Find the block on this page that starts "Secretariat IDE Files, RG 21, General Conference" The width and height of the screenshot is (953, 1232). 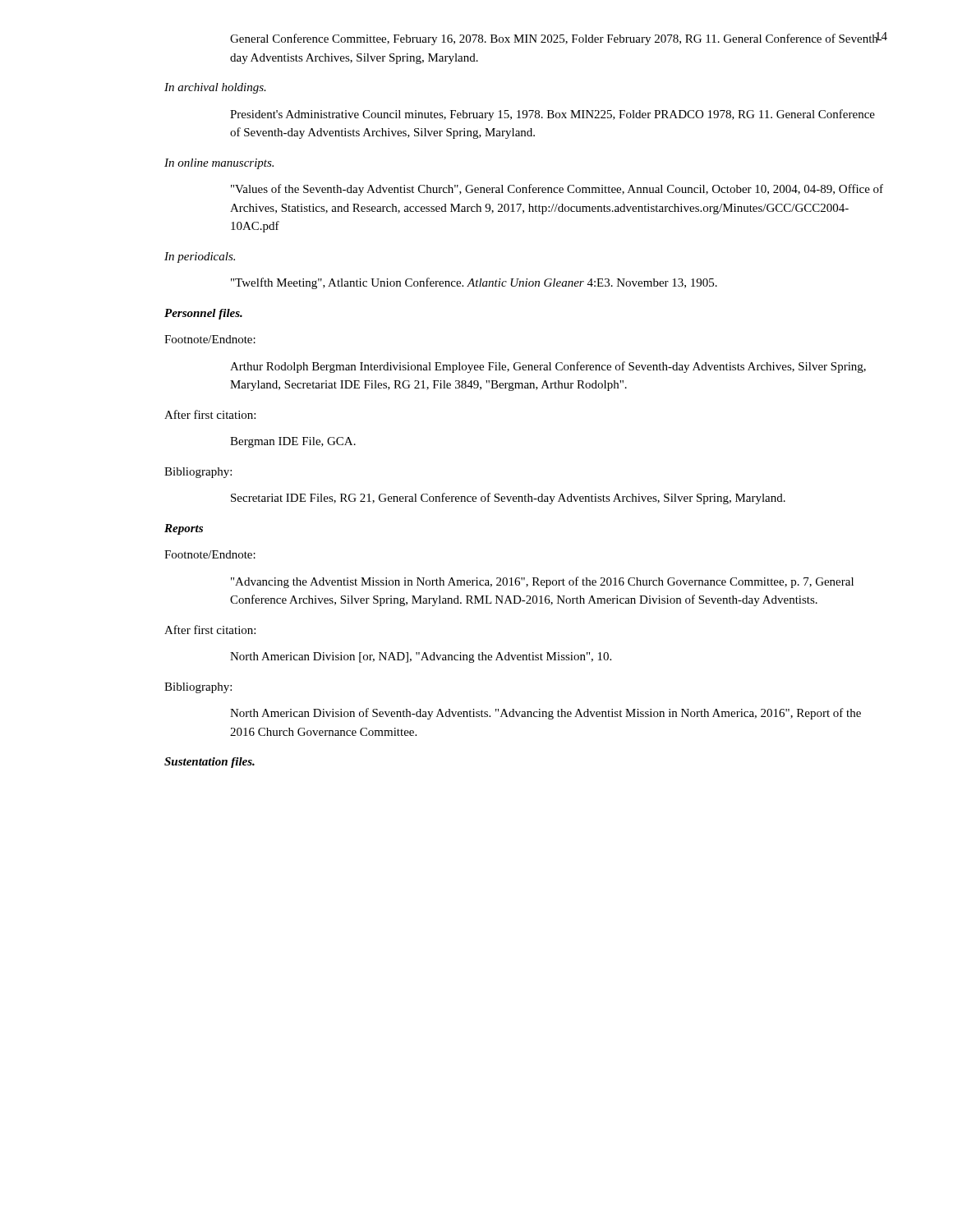click(x=559, y=498)
